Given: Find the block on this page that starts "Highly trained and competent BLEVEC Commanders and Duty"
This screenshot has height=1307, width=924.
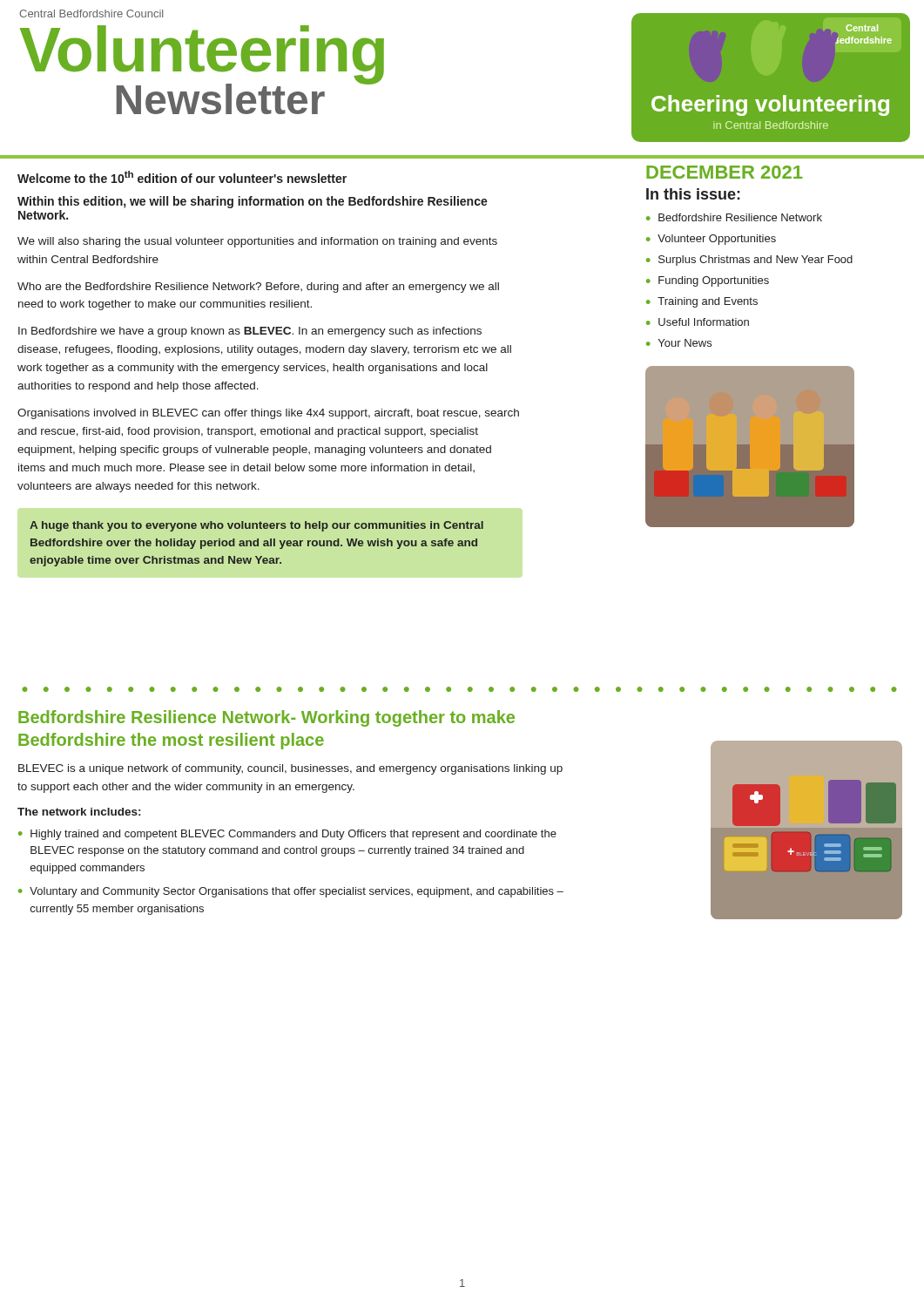Looking at the screenshot, I should click(x=293, y=850).
